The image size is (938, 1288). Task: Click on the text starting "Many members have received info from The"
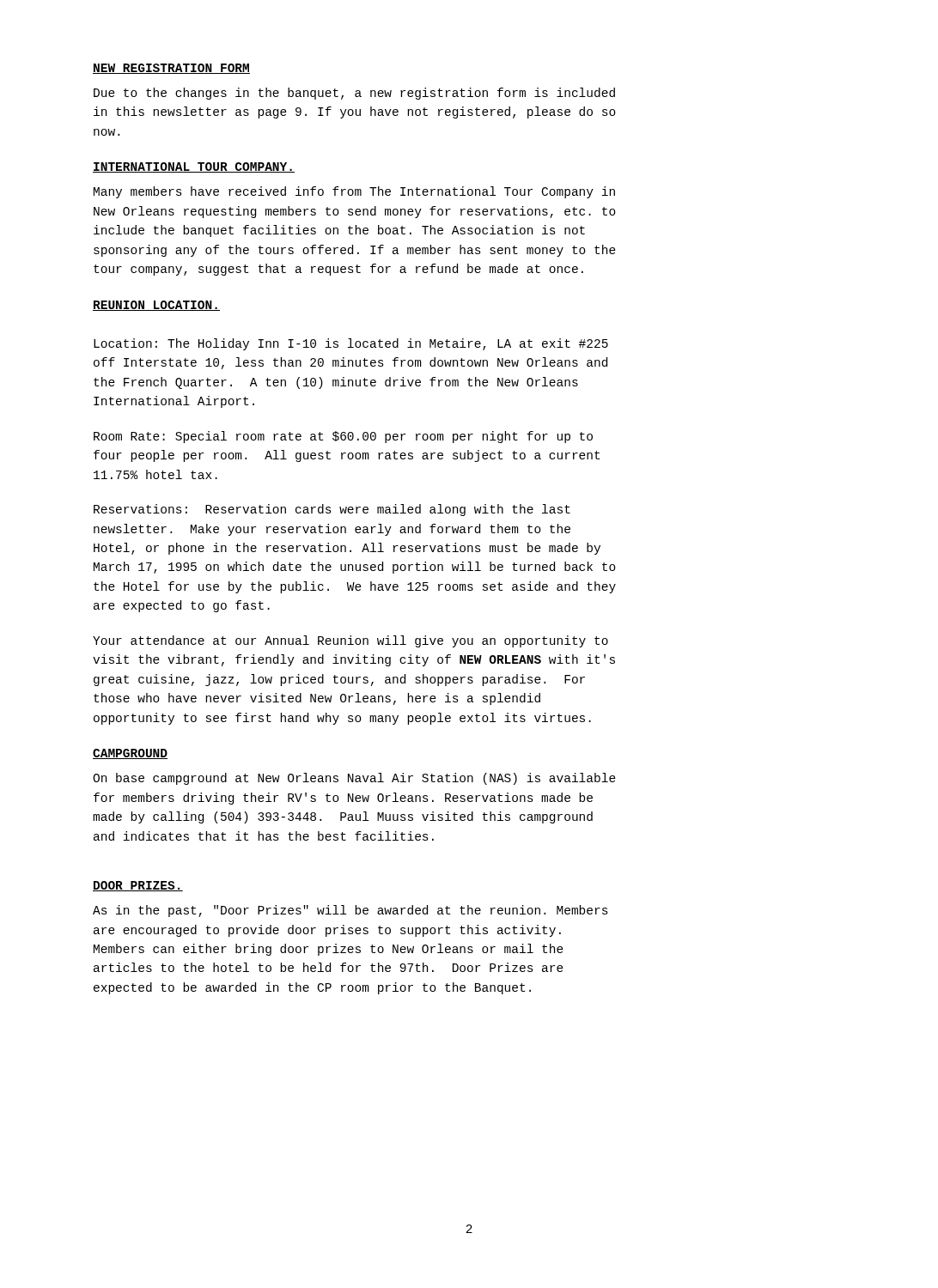[354, 231]
